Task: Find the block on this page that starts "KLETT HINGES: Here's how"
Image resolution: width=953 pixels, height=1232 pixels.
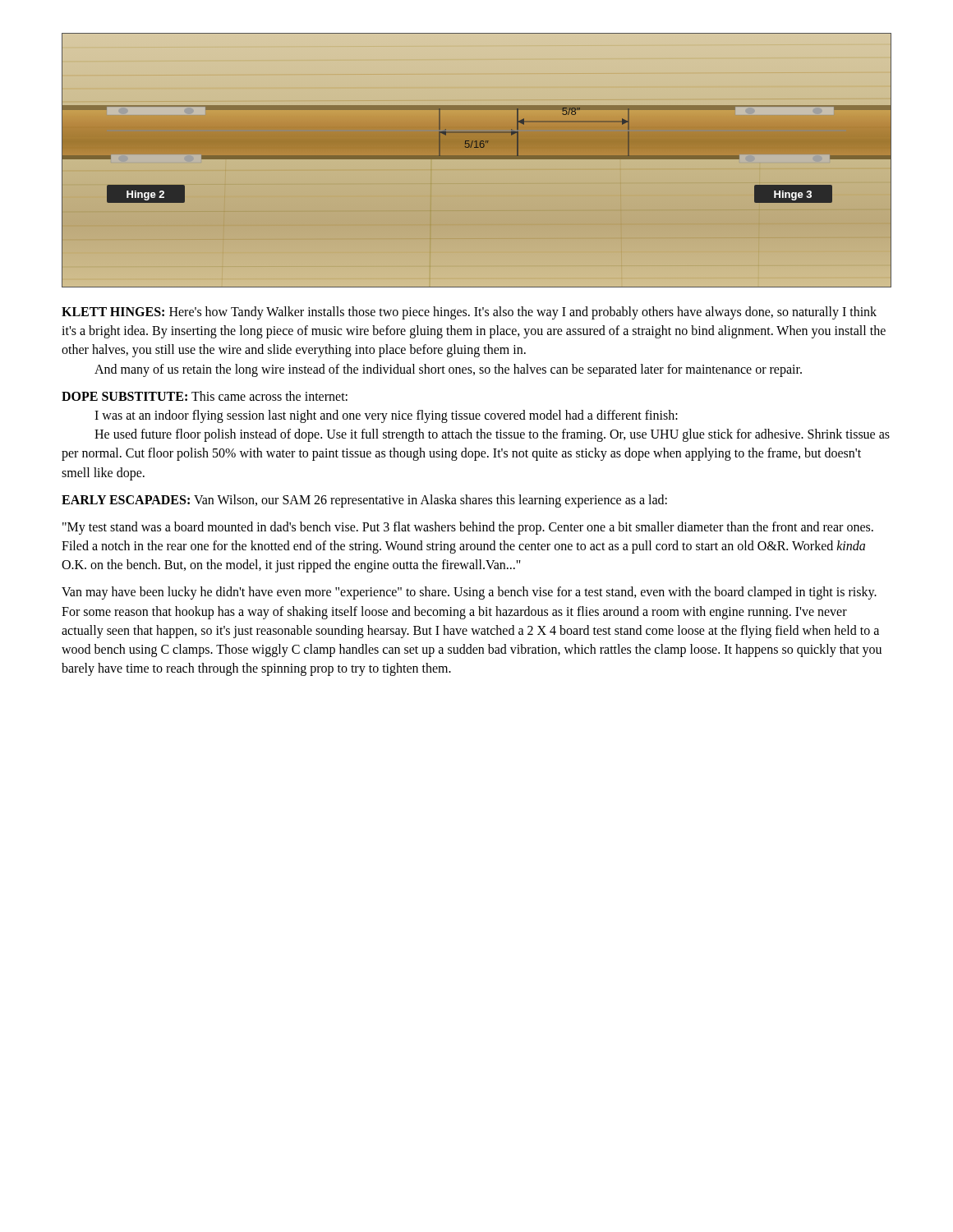Action: coord(476,340)
